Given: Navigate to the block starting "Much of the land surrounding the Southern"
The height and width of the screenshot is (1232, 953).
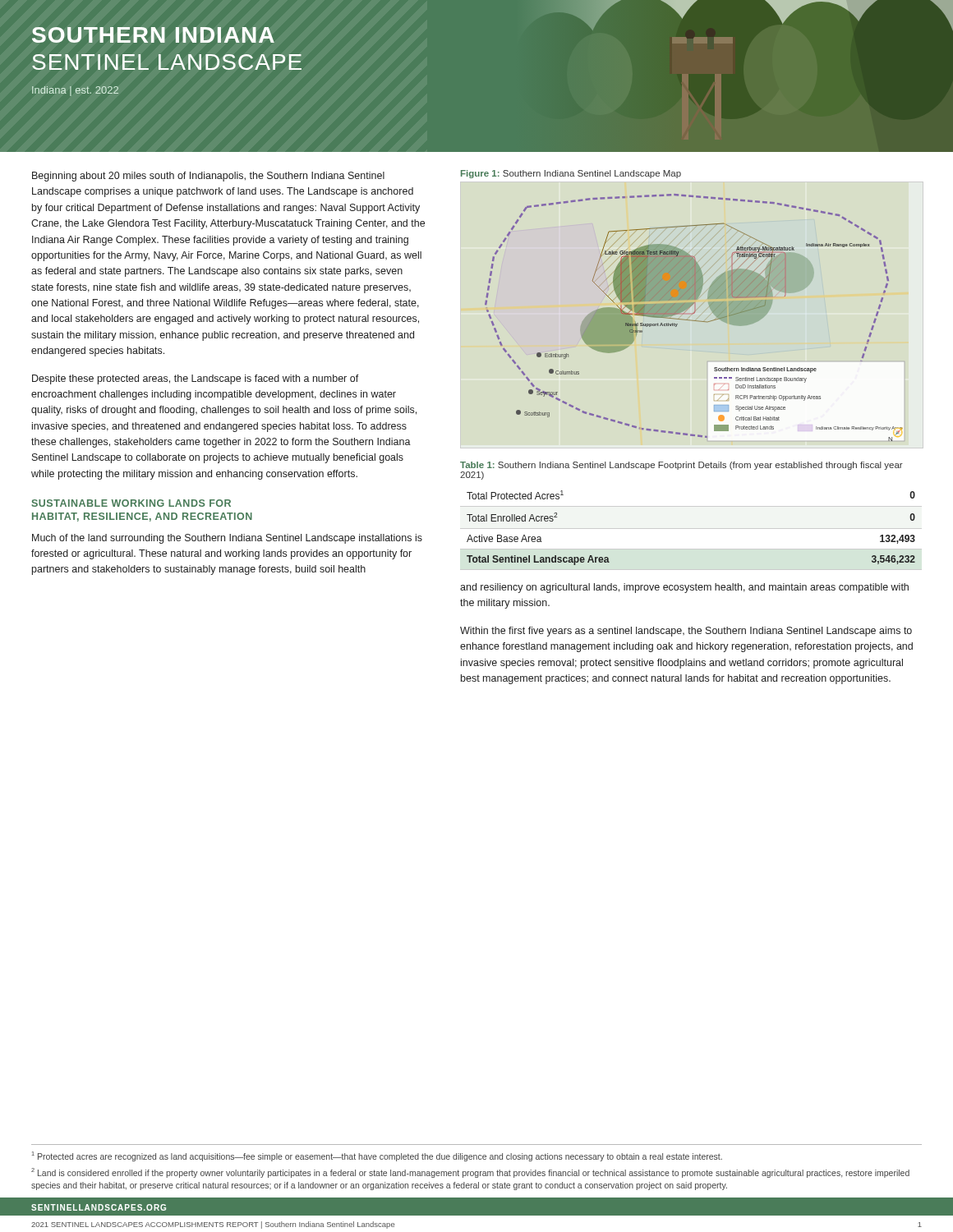Looking at the screenshot, I should point(227,554).
